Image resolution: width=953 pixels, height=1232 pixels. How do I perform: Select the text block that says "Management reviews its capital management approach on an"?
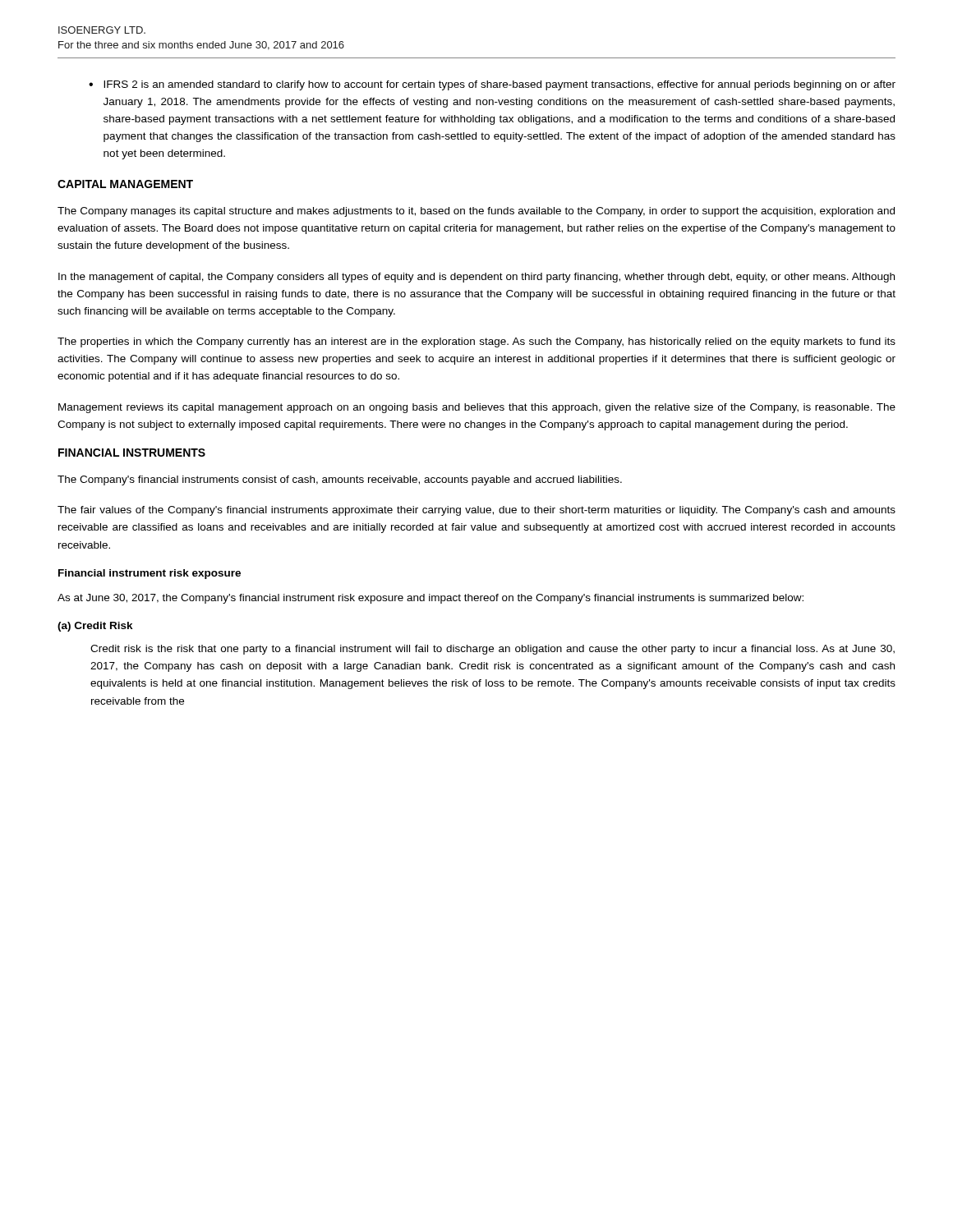pos(476,415)
